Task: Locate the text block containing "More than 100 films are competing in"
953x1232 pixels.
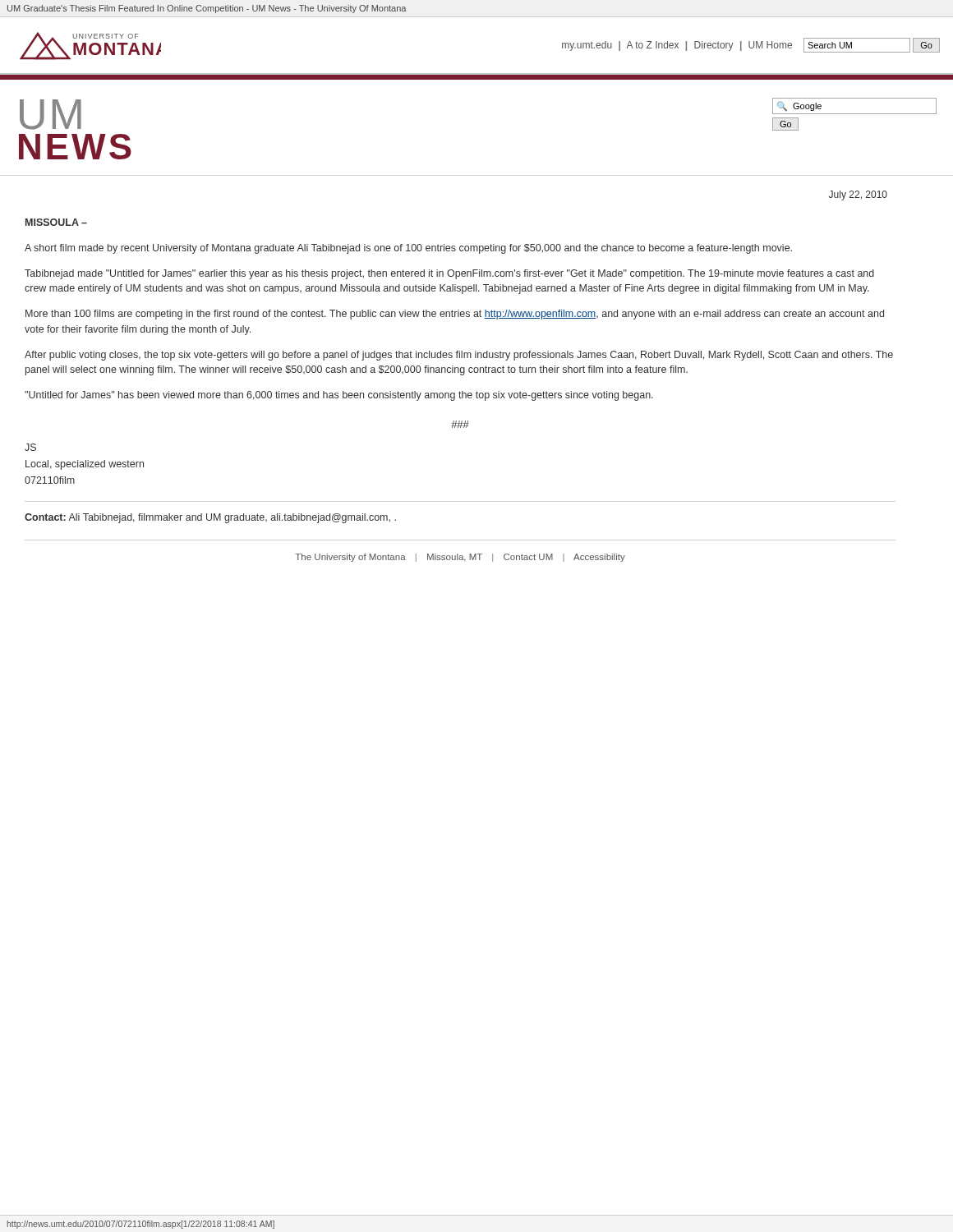Action: (x=455, y=321)
